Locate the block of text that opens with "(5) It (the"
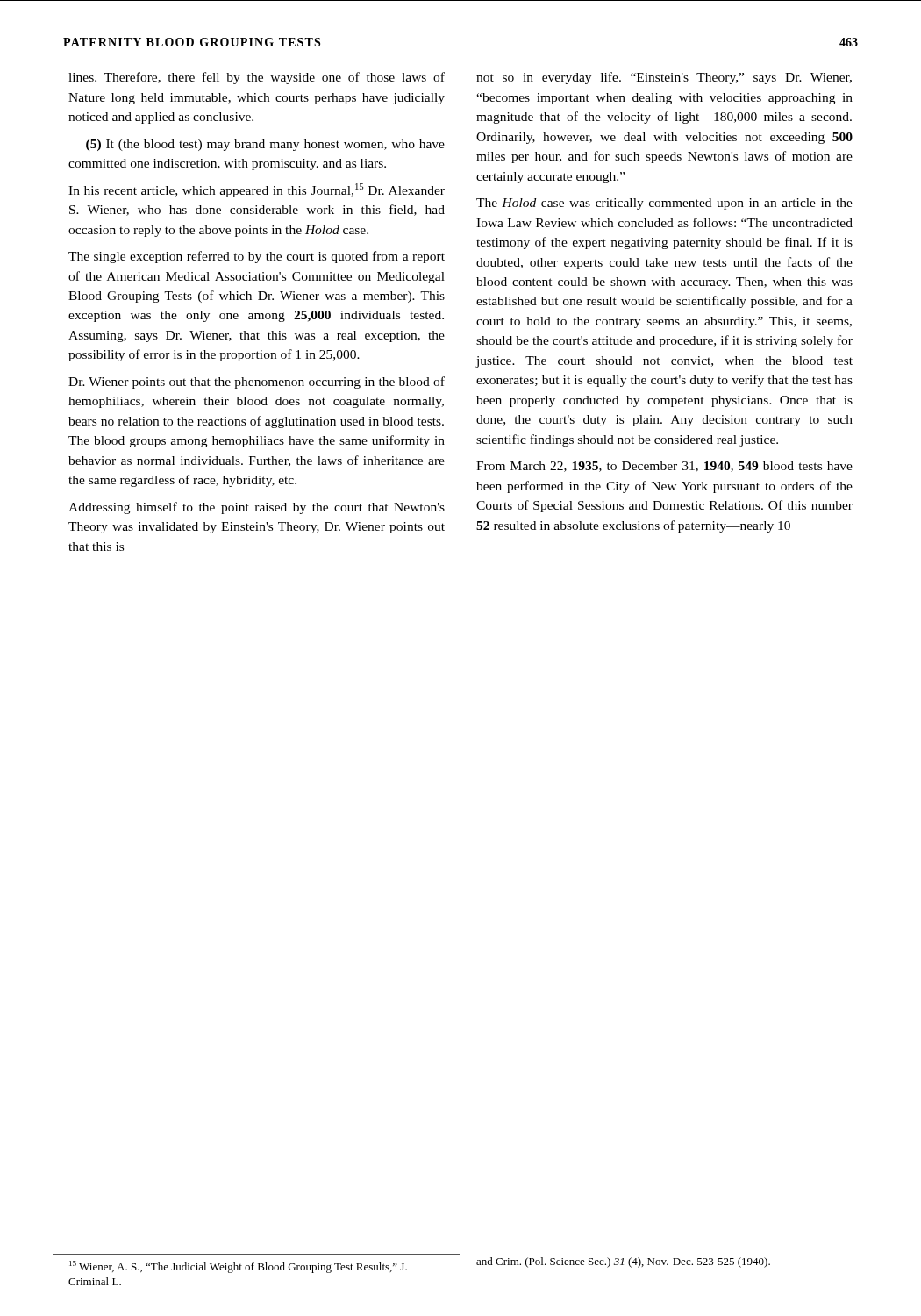Screen dimensions: 1316x921 pos(257,154)
